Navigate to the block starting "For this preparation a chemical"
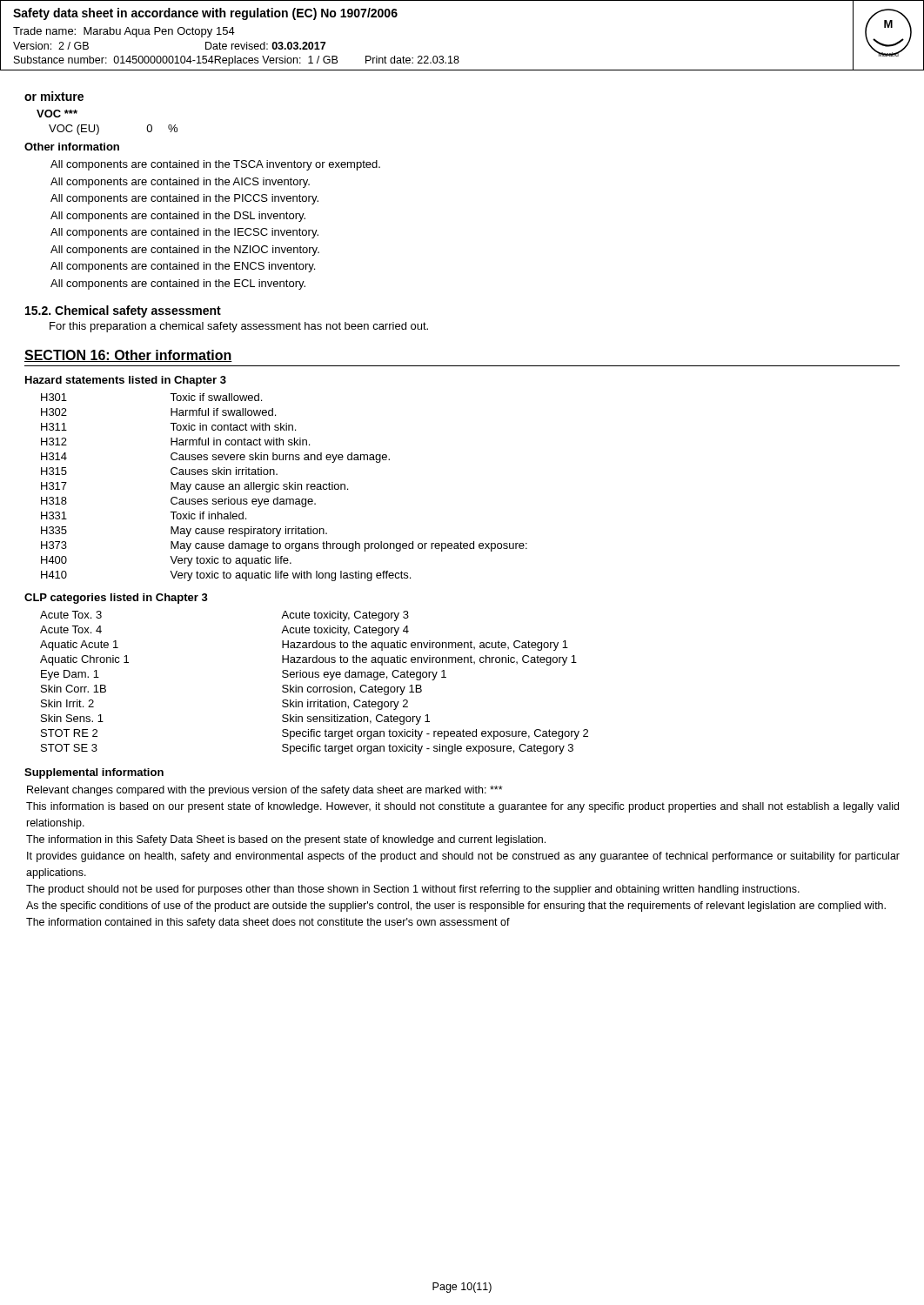 pos(239,326)
